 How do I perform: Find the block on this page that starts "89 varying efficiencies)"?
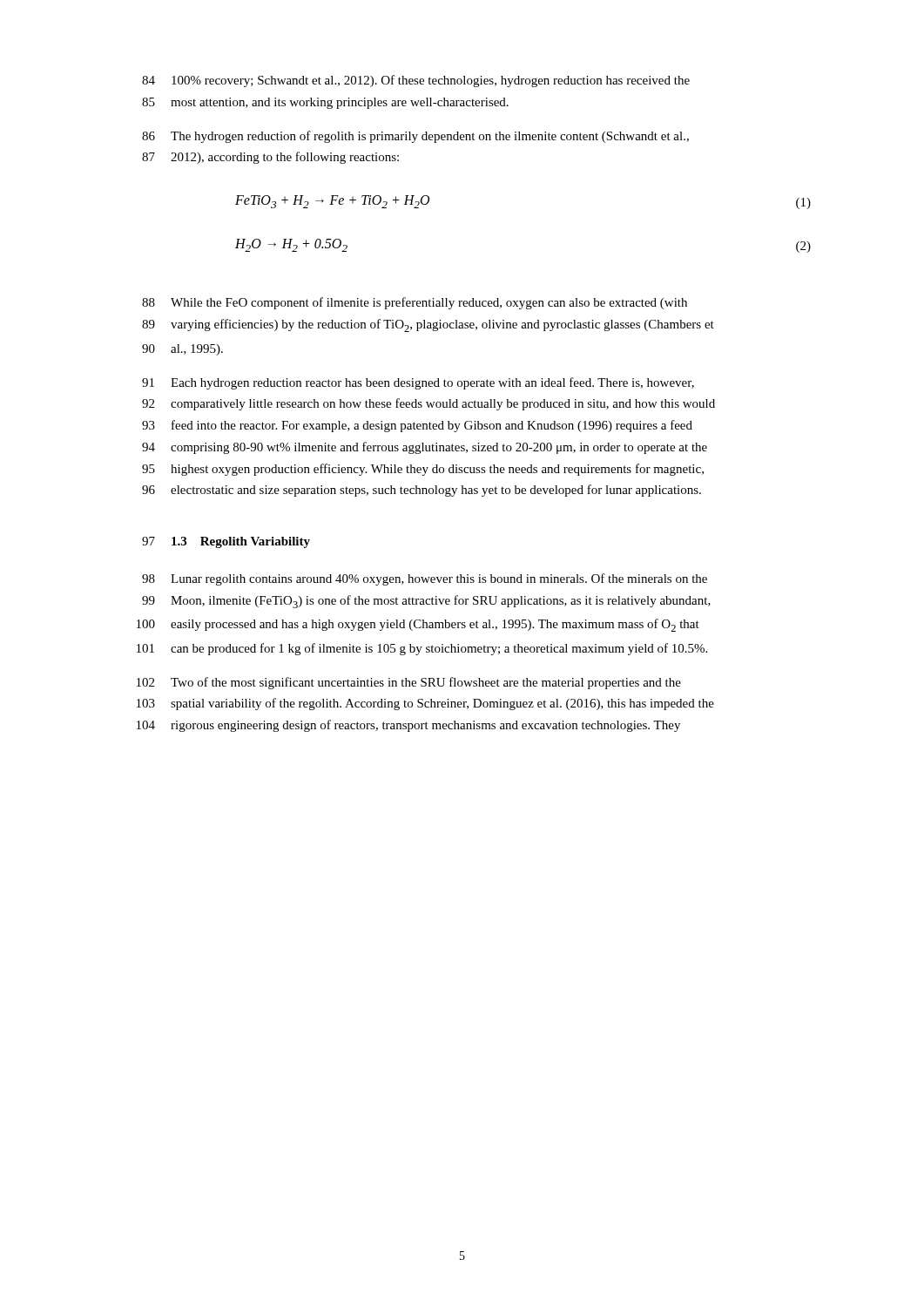click(x=462, y=326)
